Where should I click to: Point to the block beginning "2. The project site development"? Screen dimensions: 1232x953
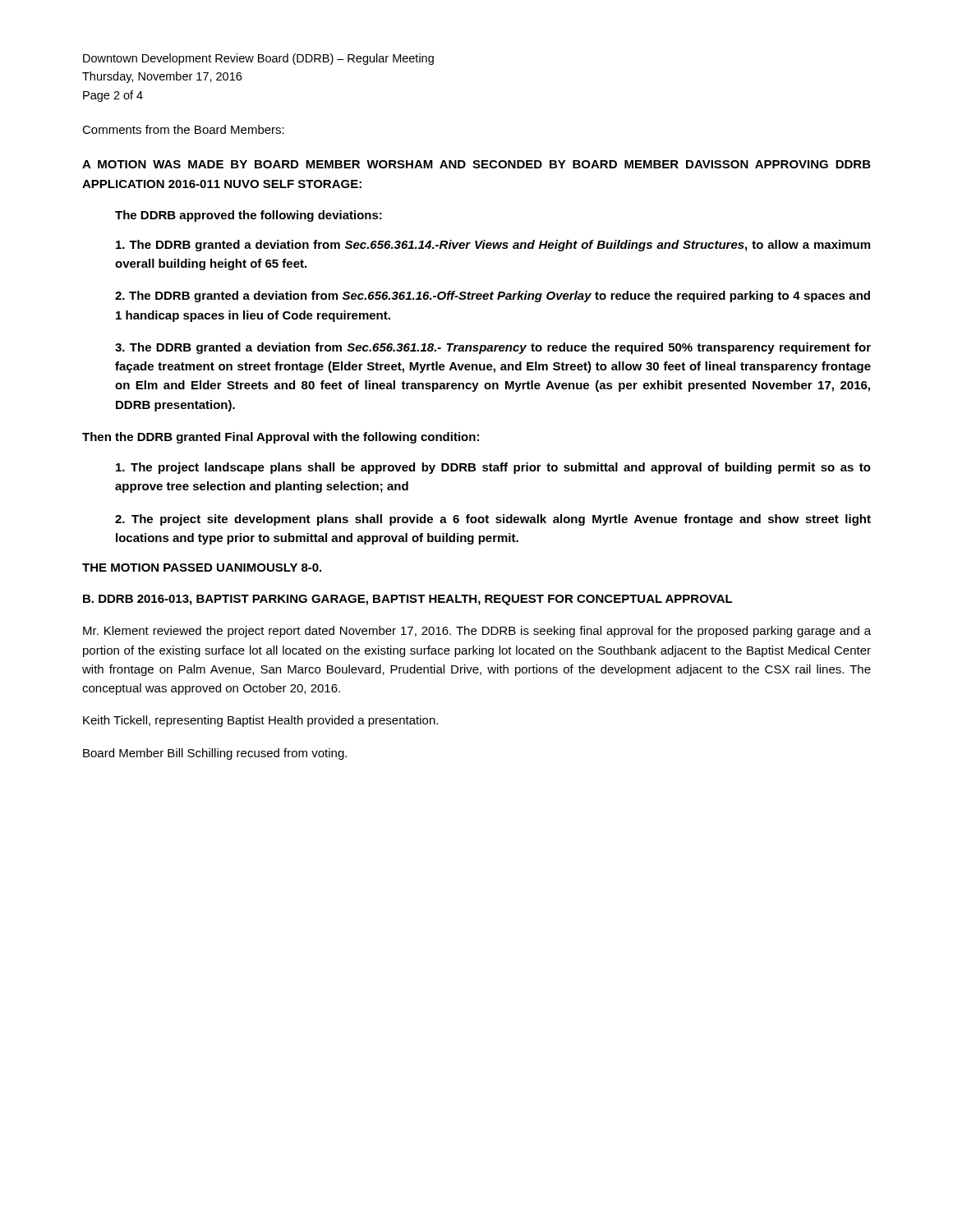pyautogui.click(x=493, y=528)
